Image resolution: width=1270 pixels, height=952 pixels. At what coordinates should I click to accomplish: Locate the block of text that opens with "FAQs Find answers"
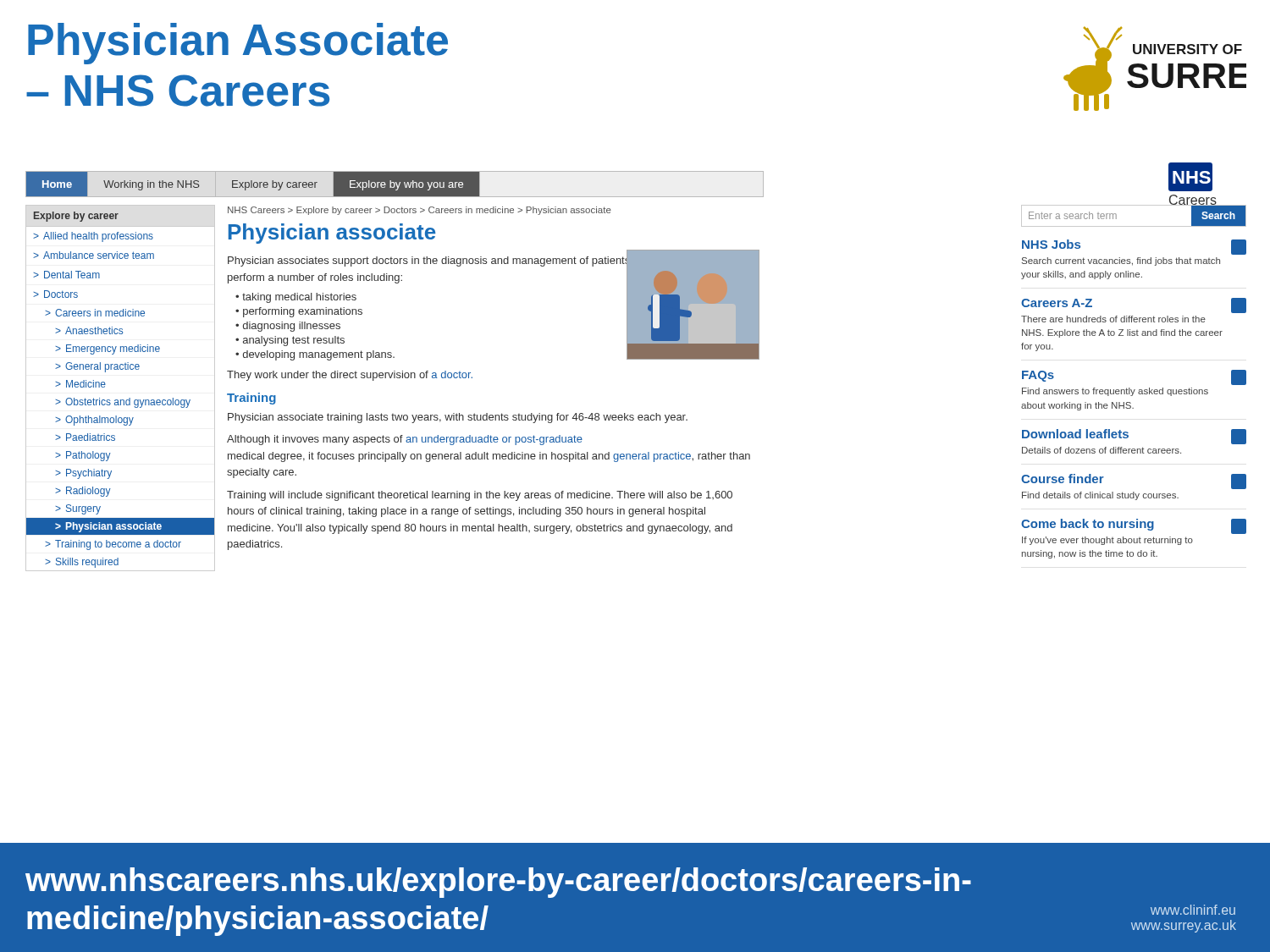(x=1134, y=390)
